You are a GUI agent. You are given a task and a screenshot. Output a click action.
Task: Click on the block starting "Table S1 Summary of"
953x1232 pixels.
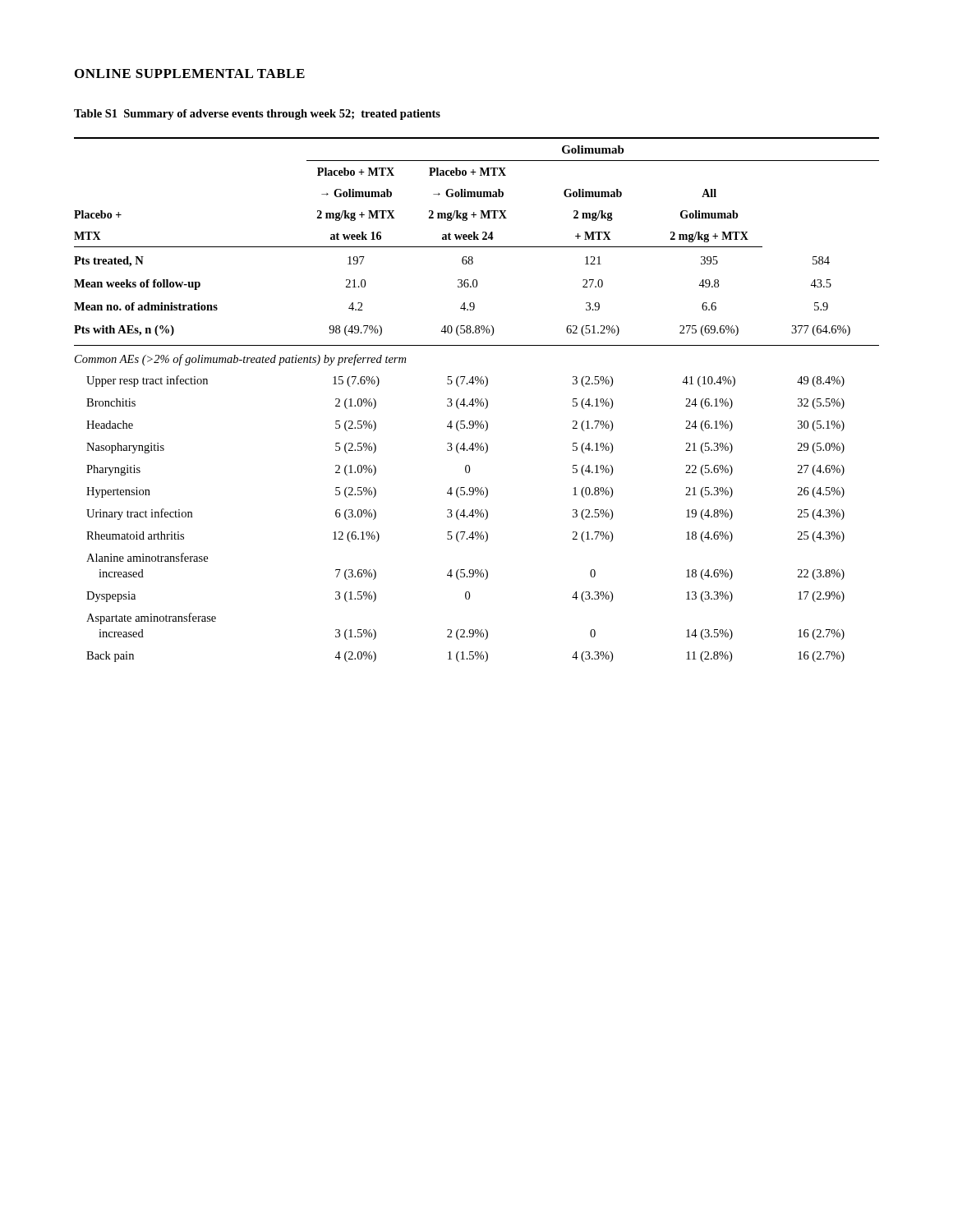pos(257,113)
